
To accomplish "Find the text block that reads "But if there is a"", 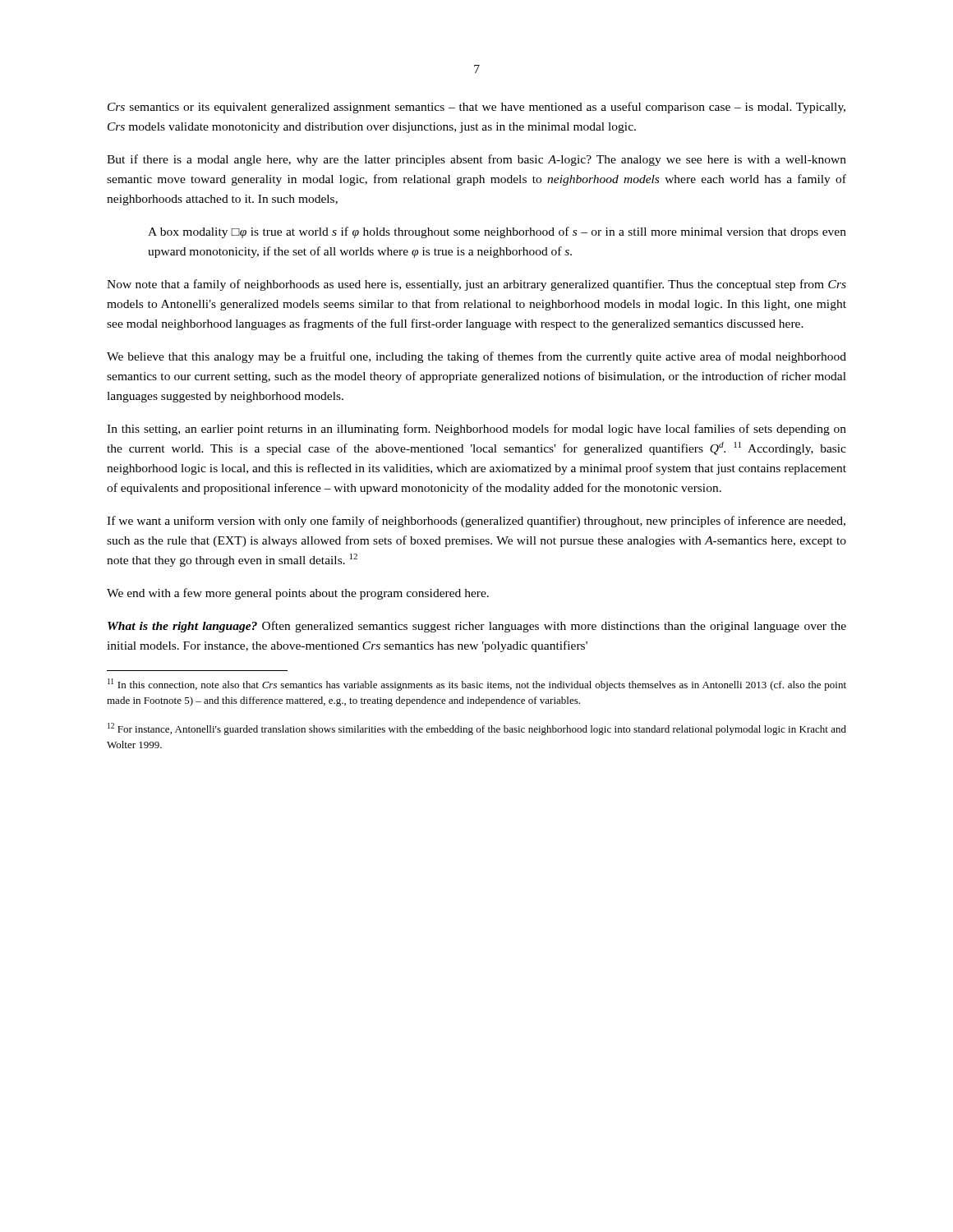I will (476, 179).
